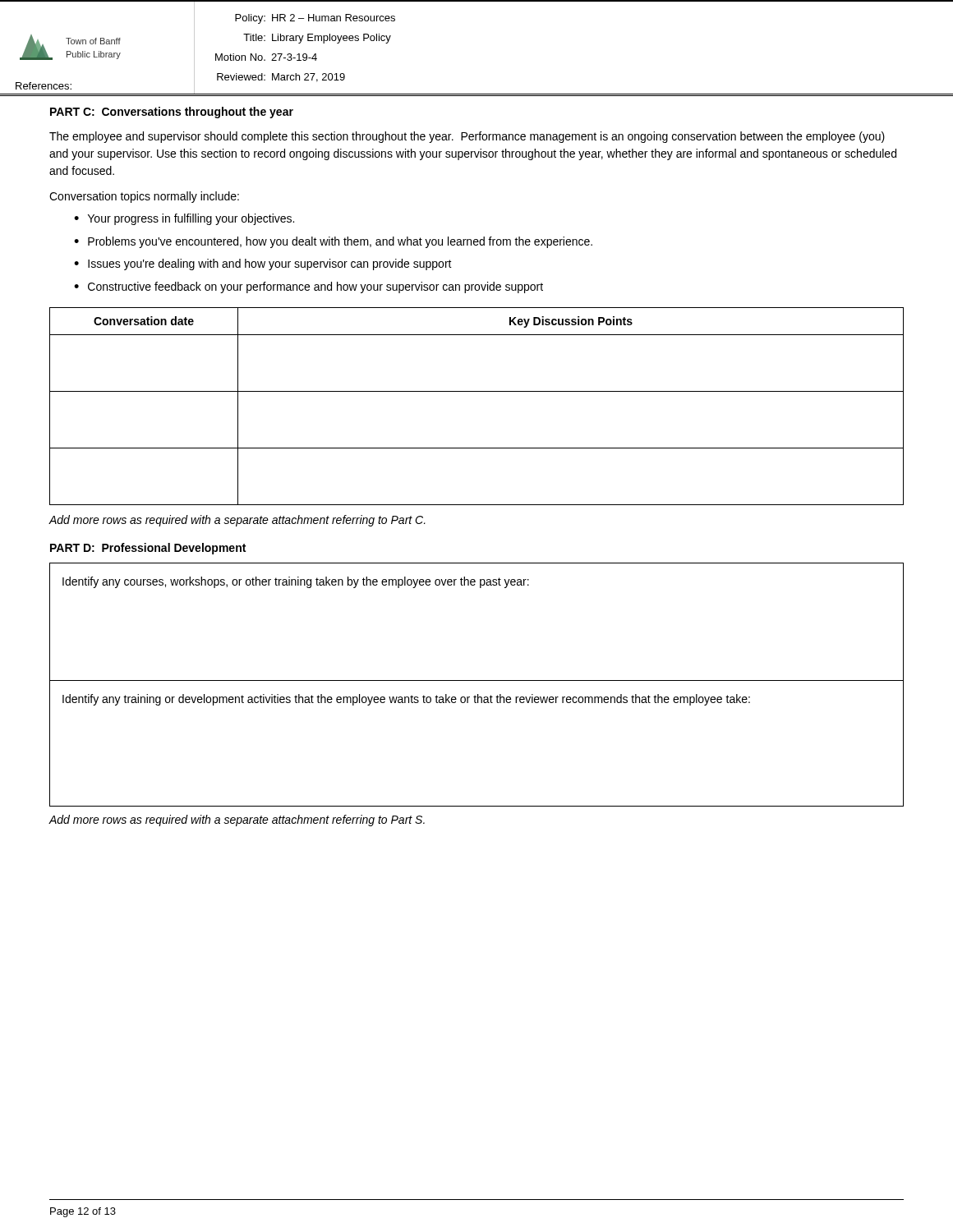Screen dimensions: 1232x953
Task: Locate the table with the text "Identify any courses, workshops, or"
Action: point(476,685)
